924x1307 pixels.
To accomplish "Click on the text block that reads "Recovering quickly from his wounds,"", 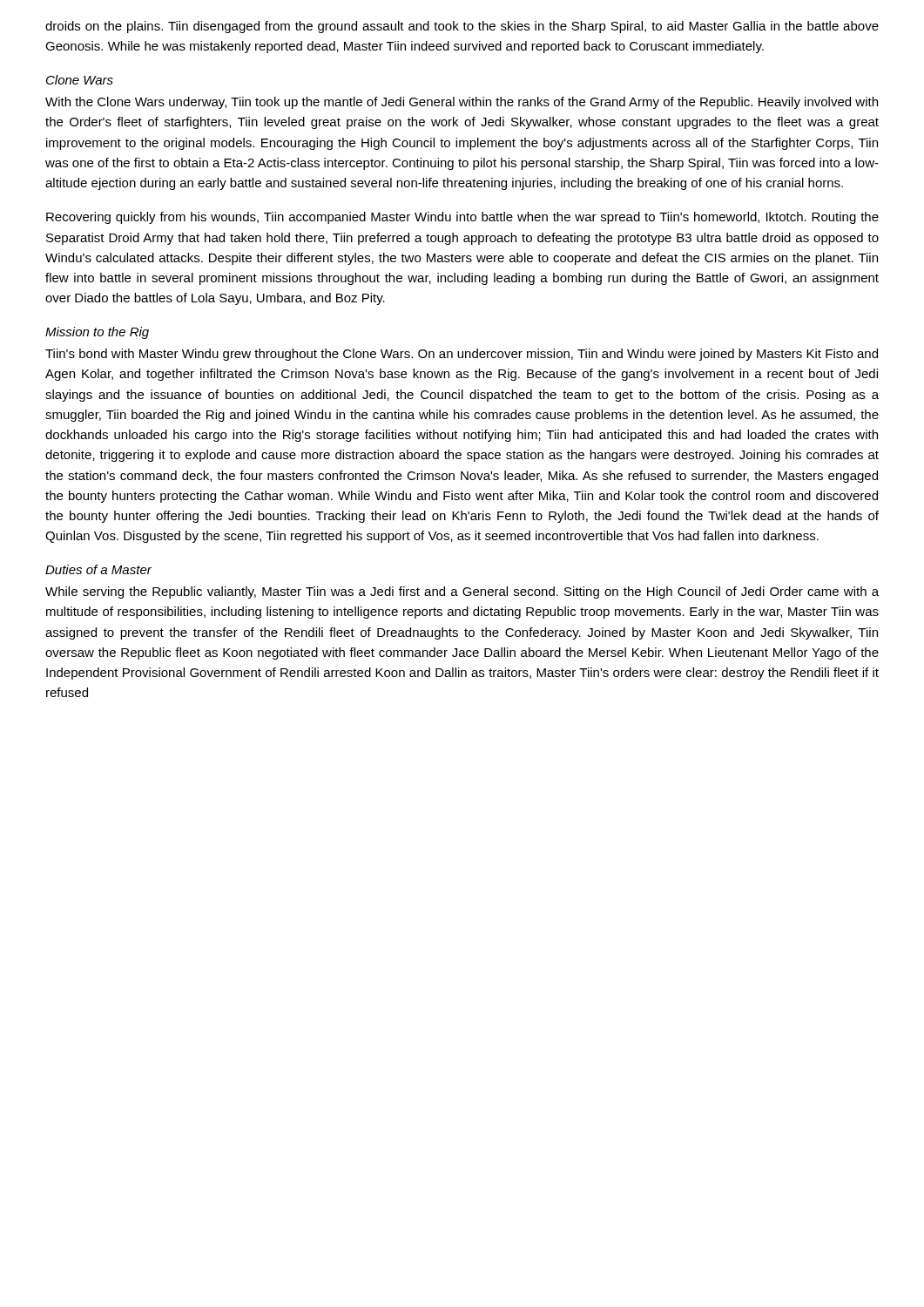I will point(462,257).
